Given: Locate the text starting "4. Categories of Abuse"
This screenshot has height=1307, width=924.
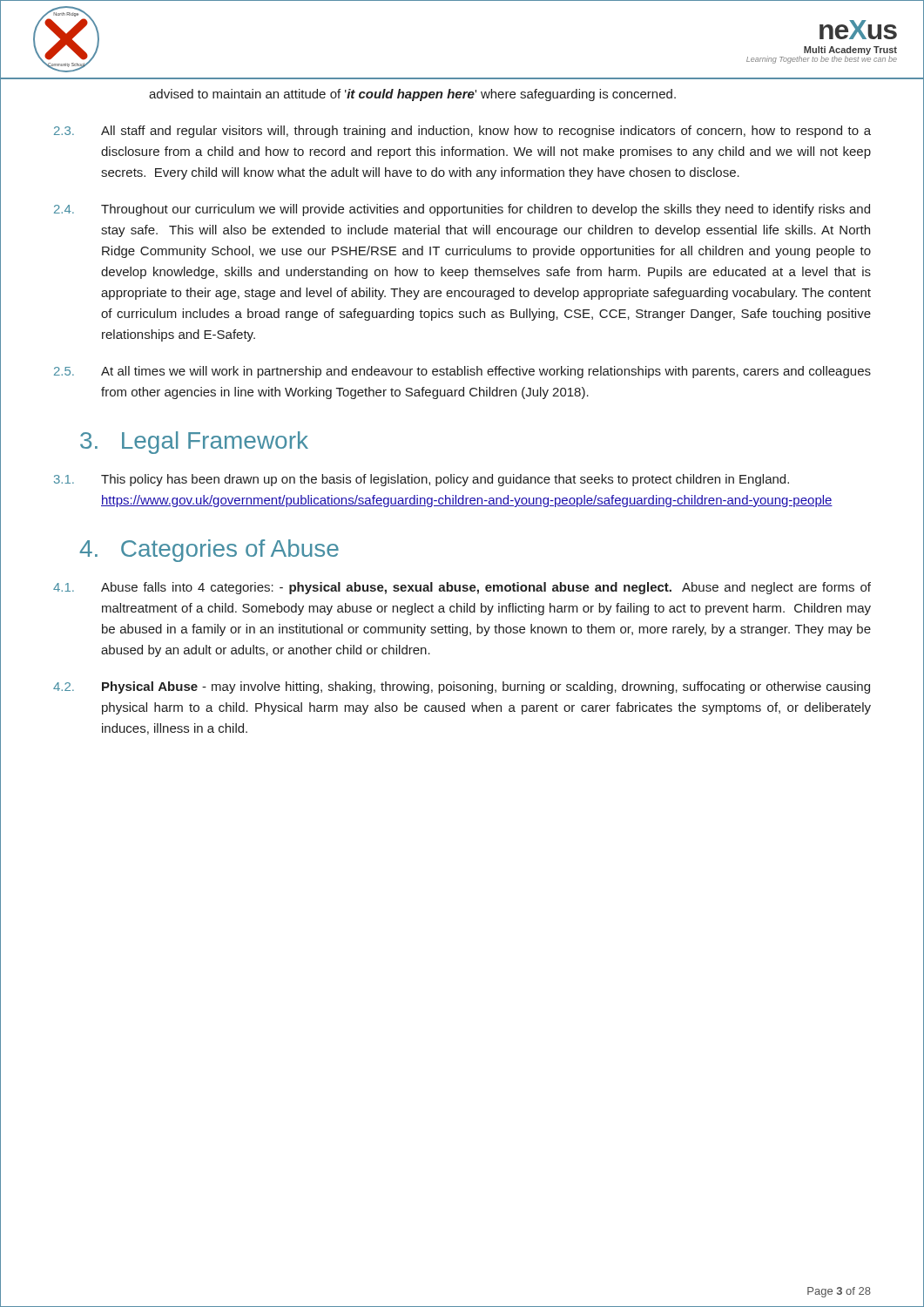Looking at the screenshot, I should click(209, 548).
